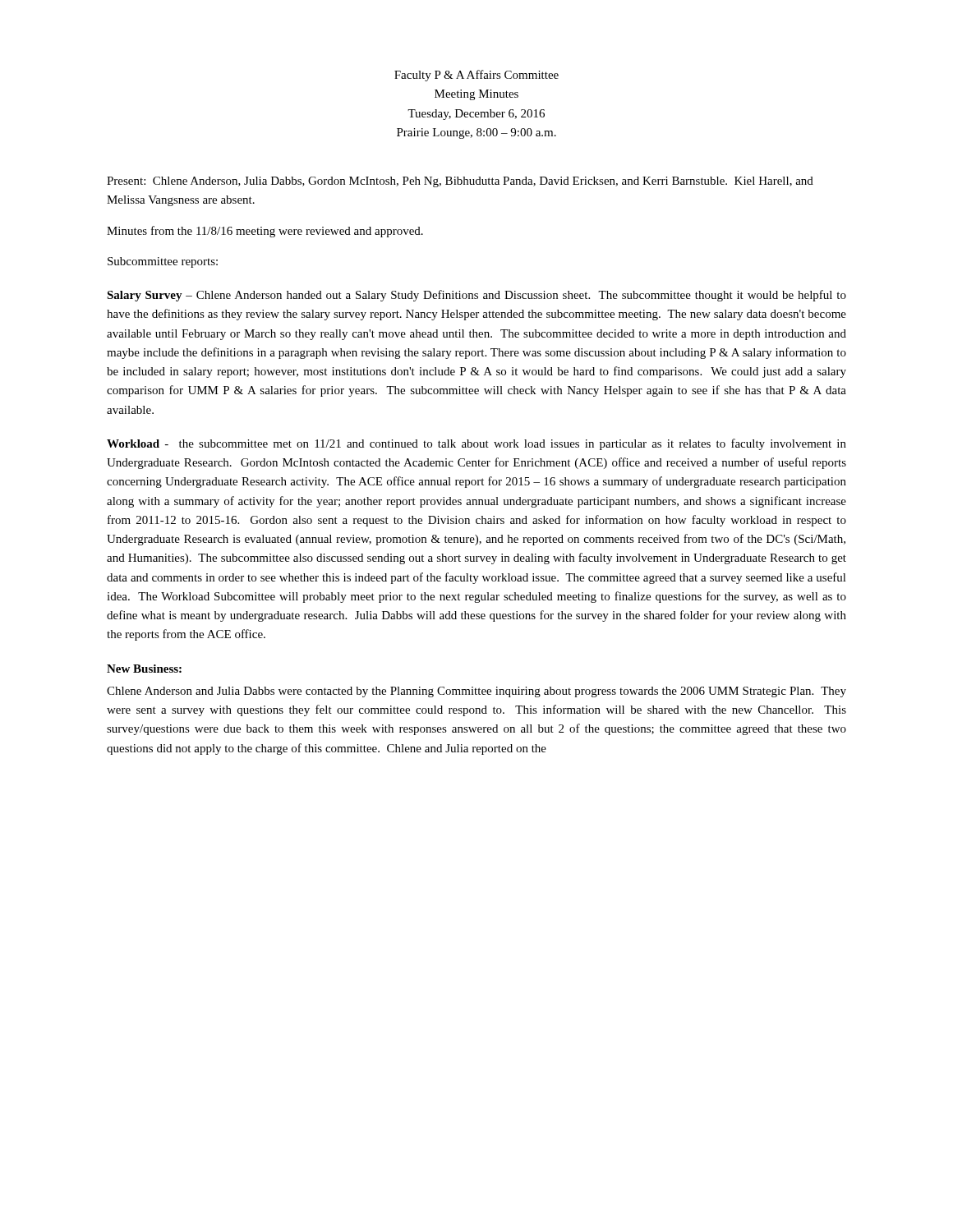Point to the element starting "Chlene Anderson and Julia Dabbs were contacted"
Screen dimensions: 1232x953
[476, 719]
